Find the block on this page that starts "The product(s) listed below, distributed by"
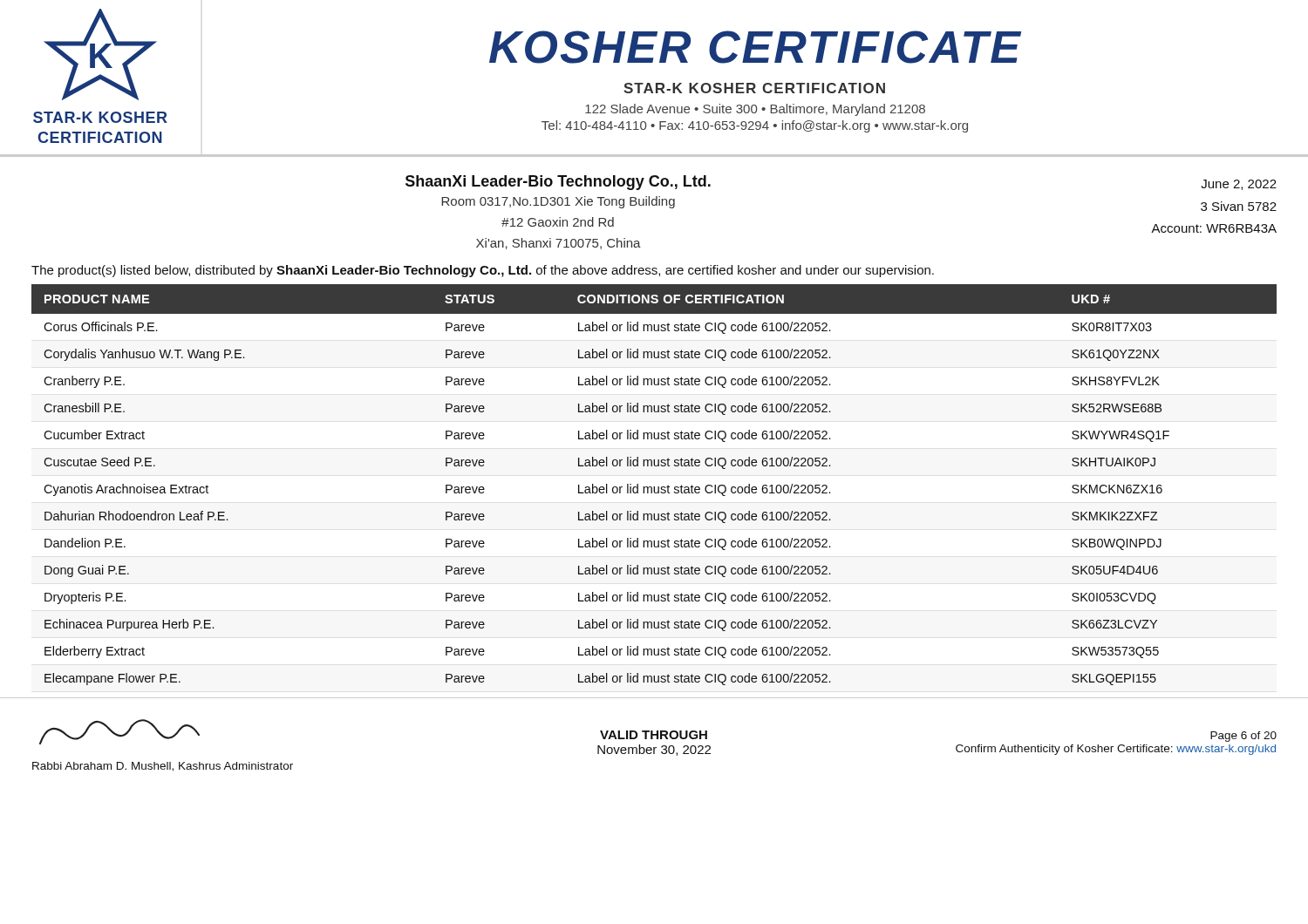The image size is (1308, 924). point(483,270)
